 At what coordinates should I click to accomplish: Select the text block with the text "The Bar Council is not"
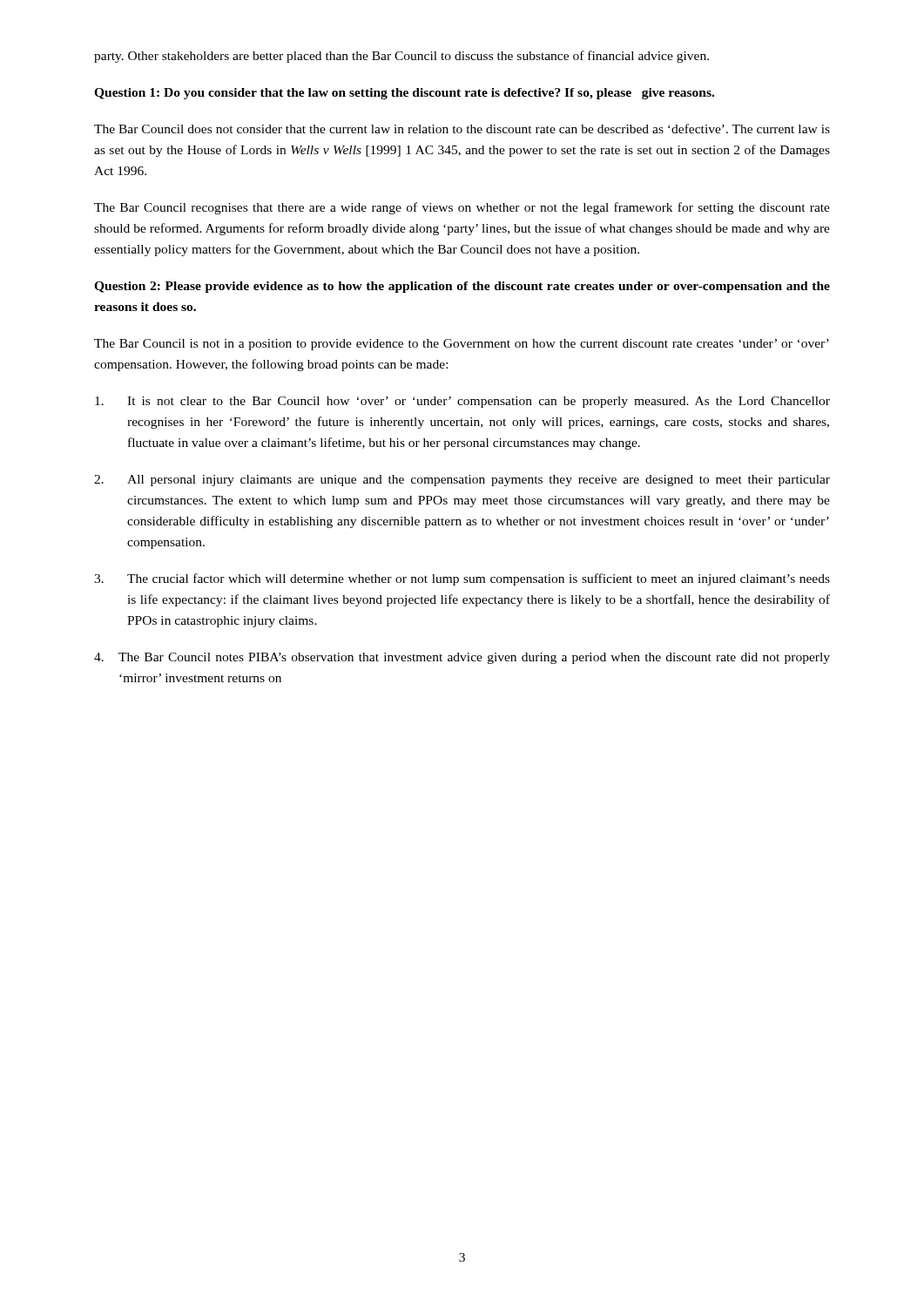click(462, 354)
